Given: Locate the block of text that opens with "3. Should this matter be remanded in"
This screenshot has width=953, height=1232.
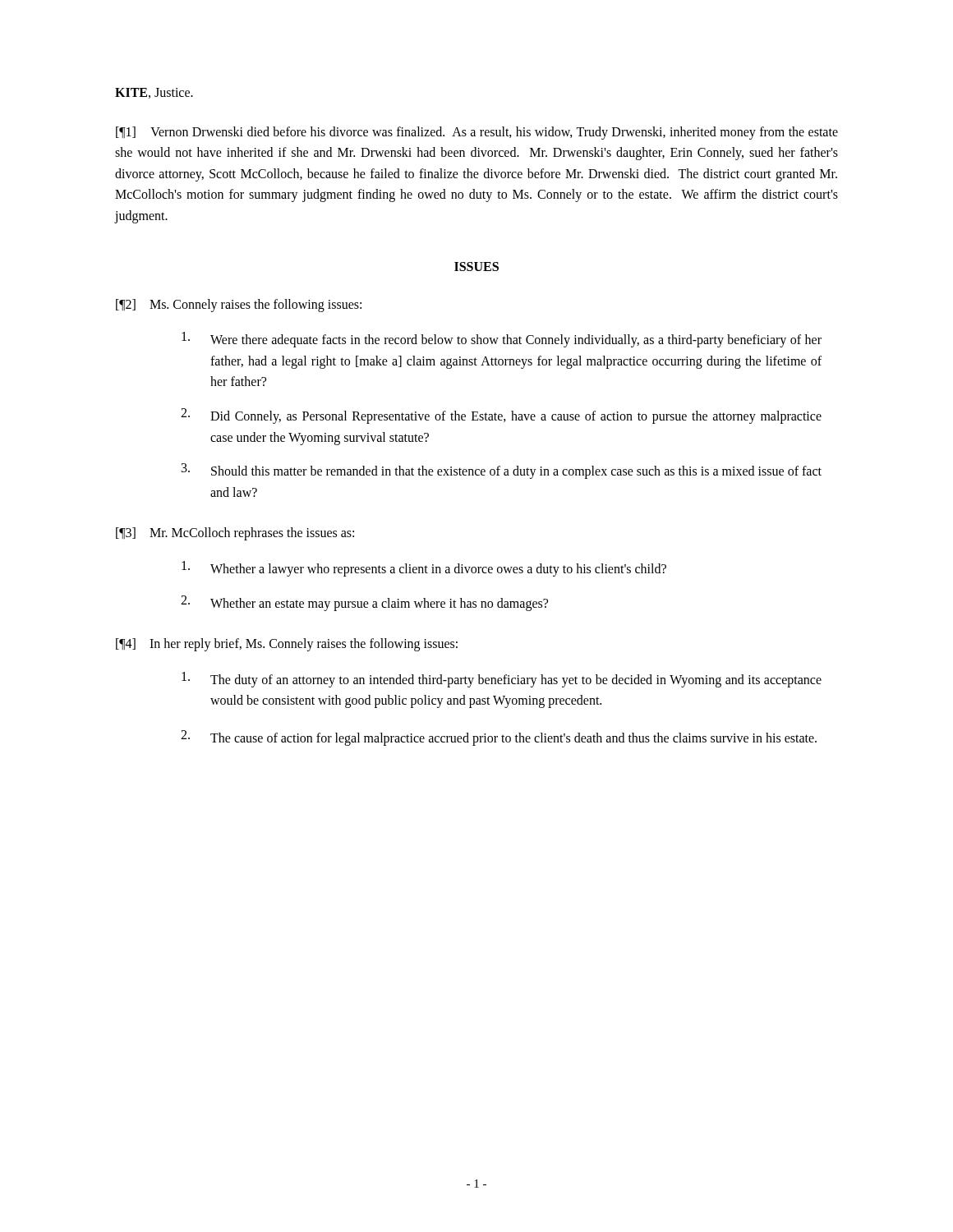Looking at the screenshot, I should pyautogui.click(x=501, y=482).
